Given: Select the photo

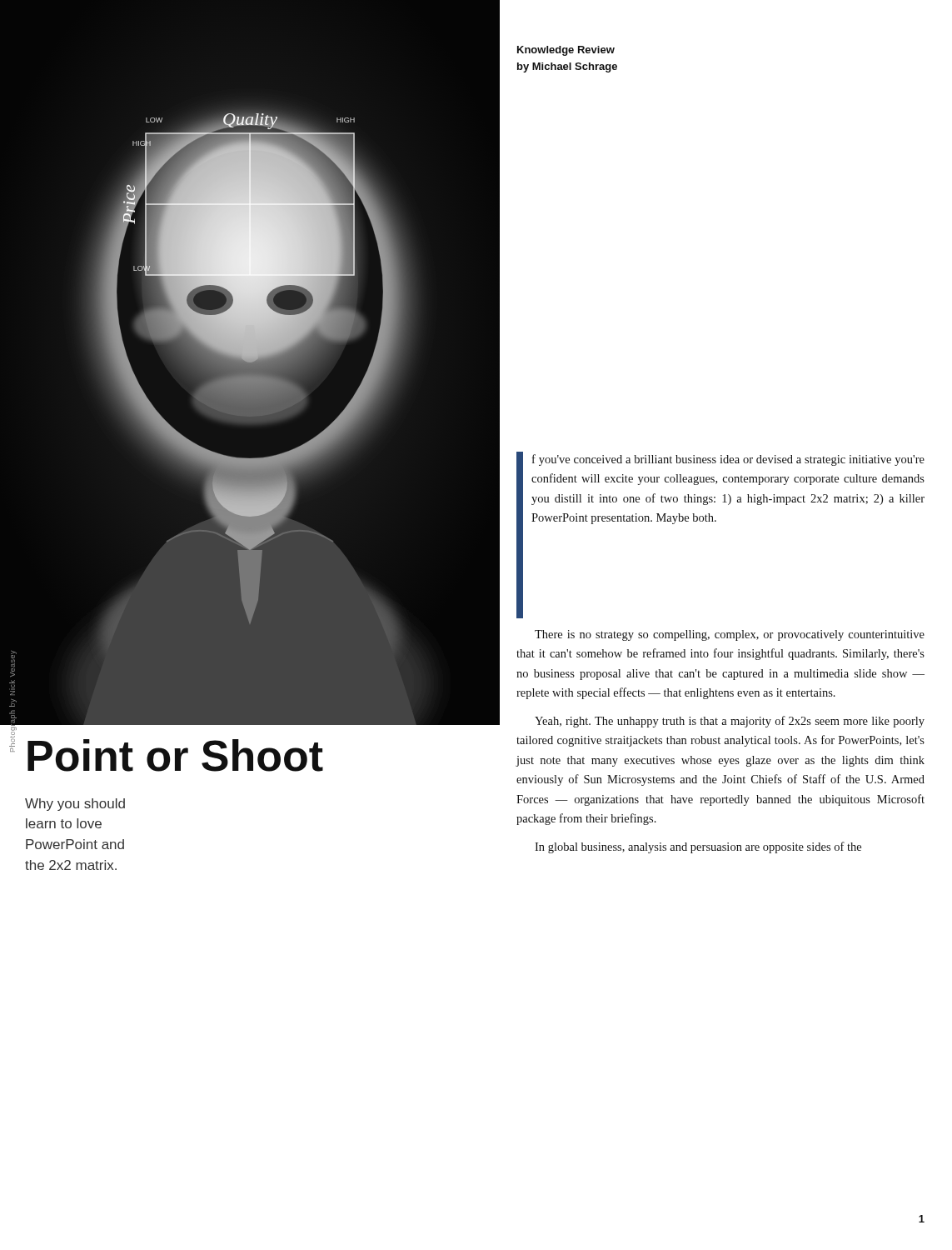Looking at the screenshot, I should coord(250,362).
